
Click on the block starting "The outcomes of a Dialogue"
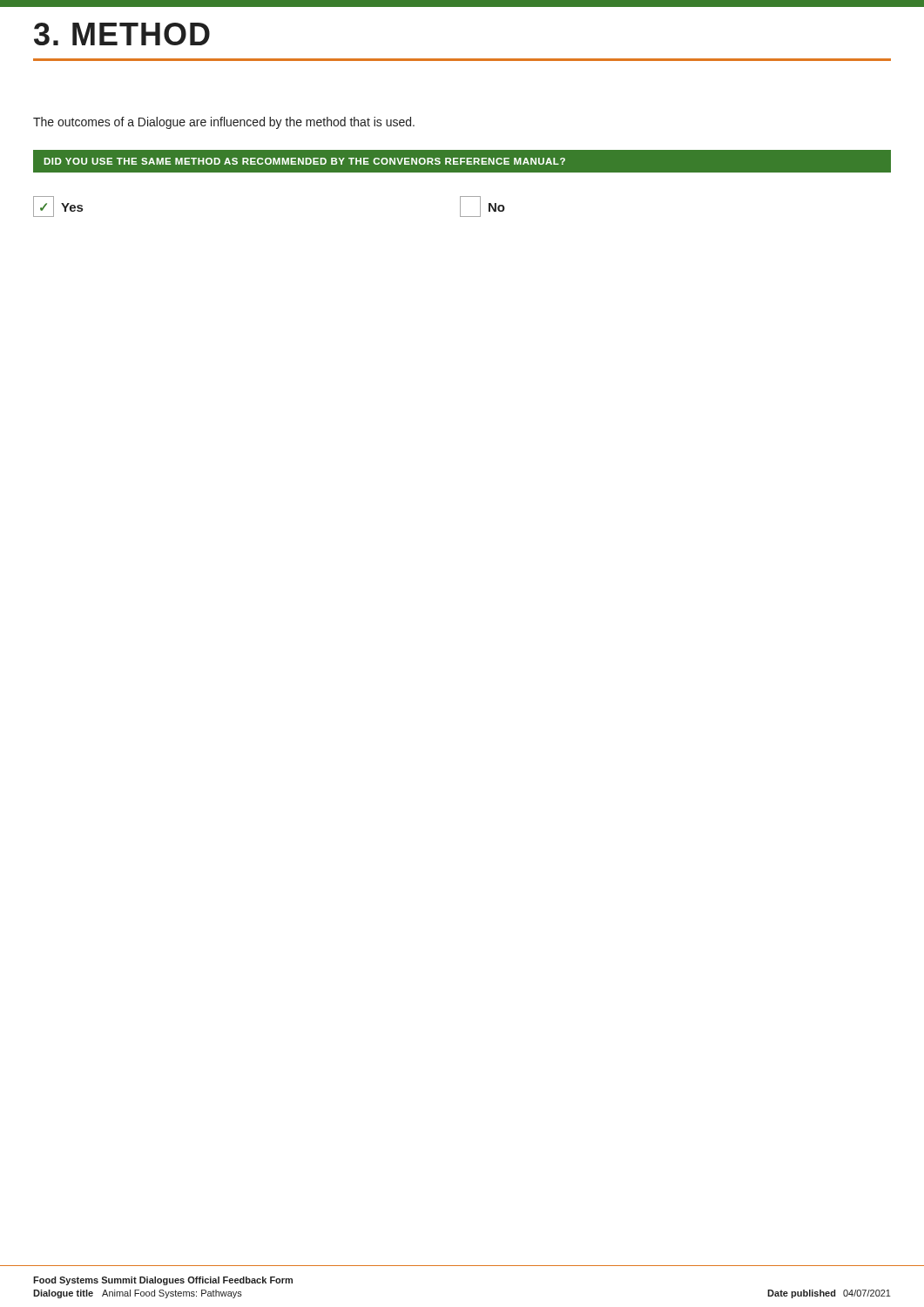(x=224, y=122)
